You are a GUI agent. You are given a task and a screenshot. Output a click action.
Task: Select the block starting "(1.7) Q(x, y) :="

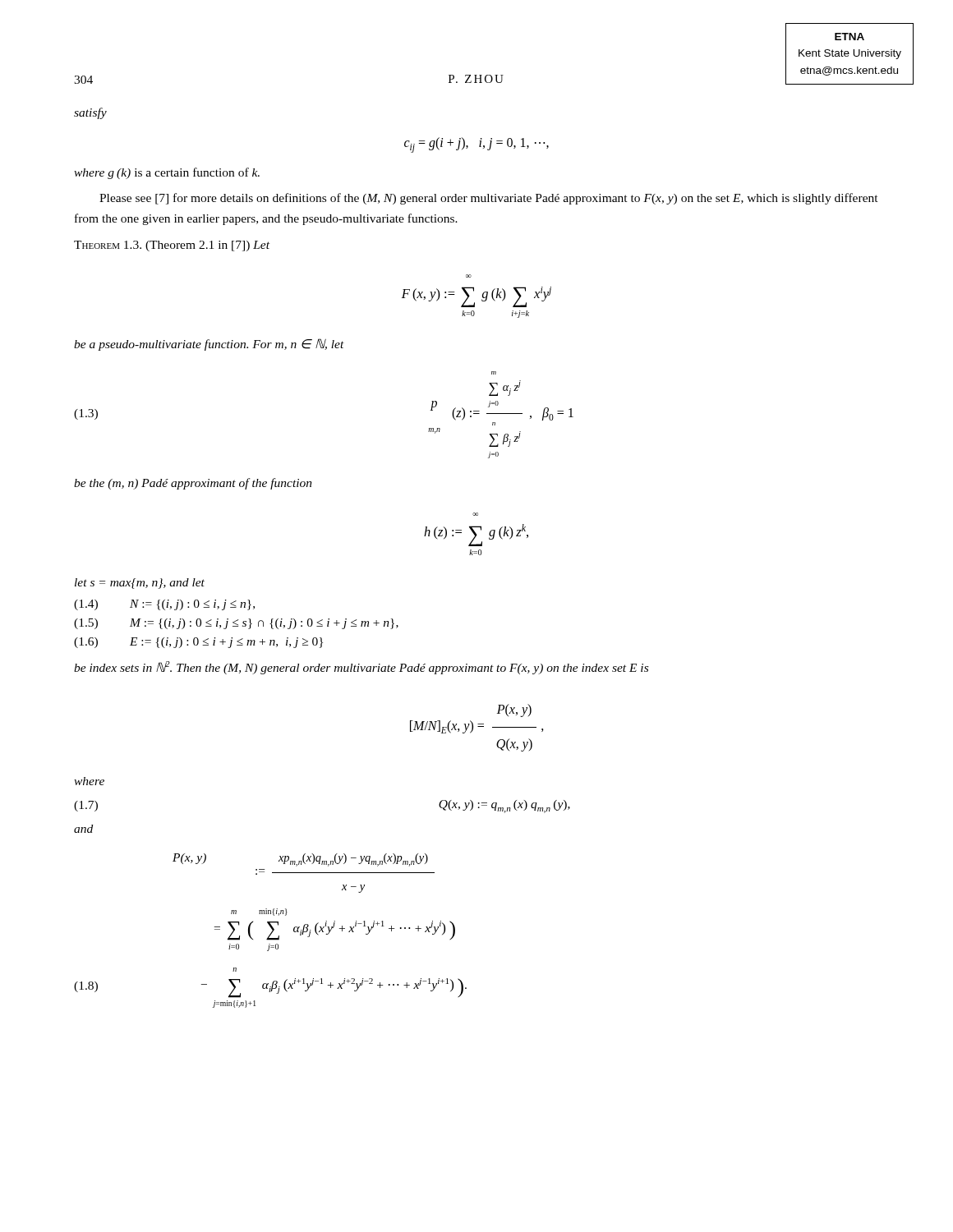click(476, 805)
